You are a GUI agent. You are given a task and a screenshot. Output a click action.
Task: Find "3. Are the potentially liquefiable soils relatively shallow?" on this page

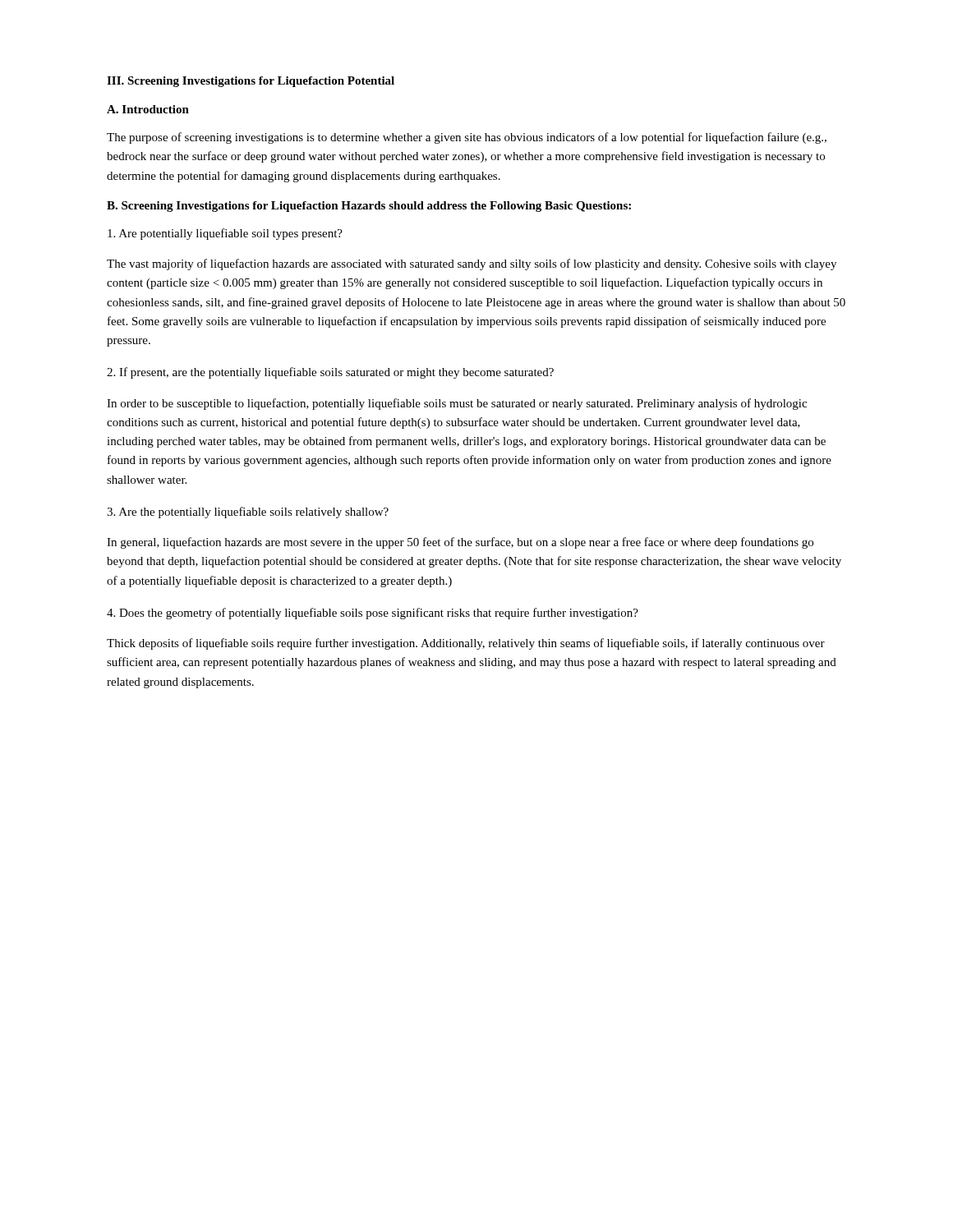[248, 511]
